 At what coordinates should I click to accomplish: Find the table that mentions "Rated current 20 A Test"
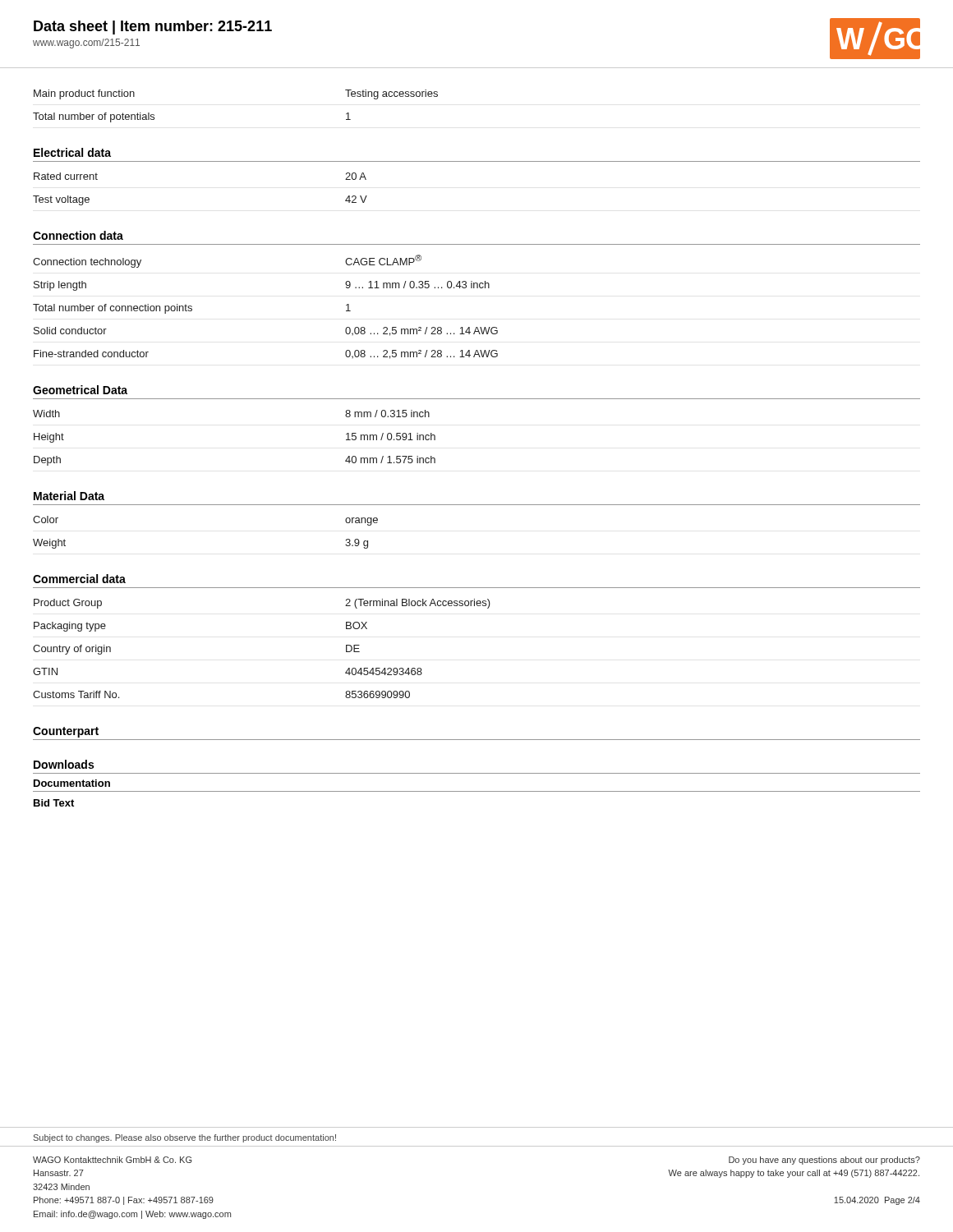476,188
